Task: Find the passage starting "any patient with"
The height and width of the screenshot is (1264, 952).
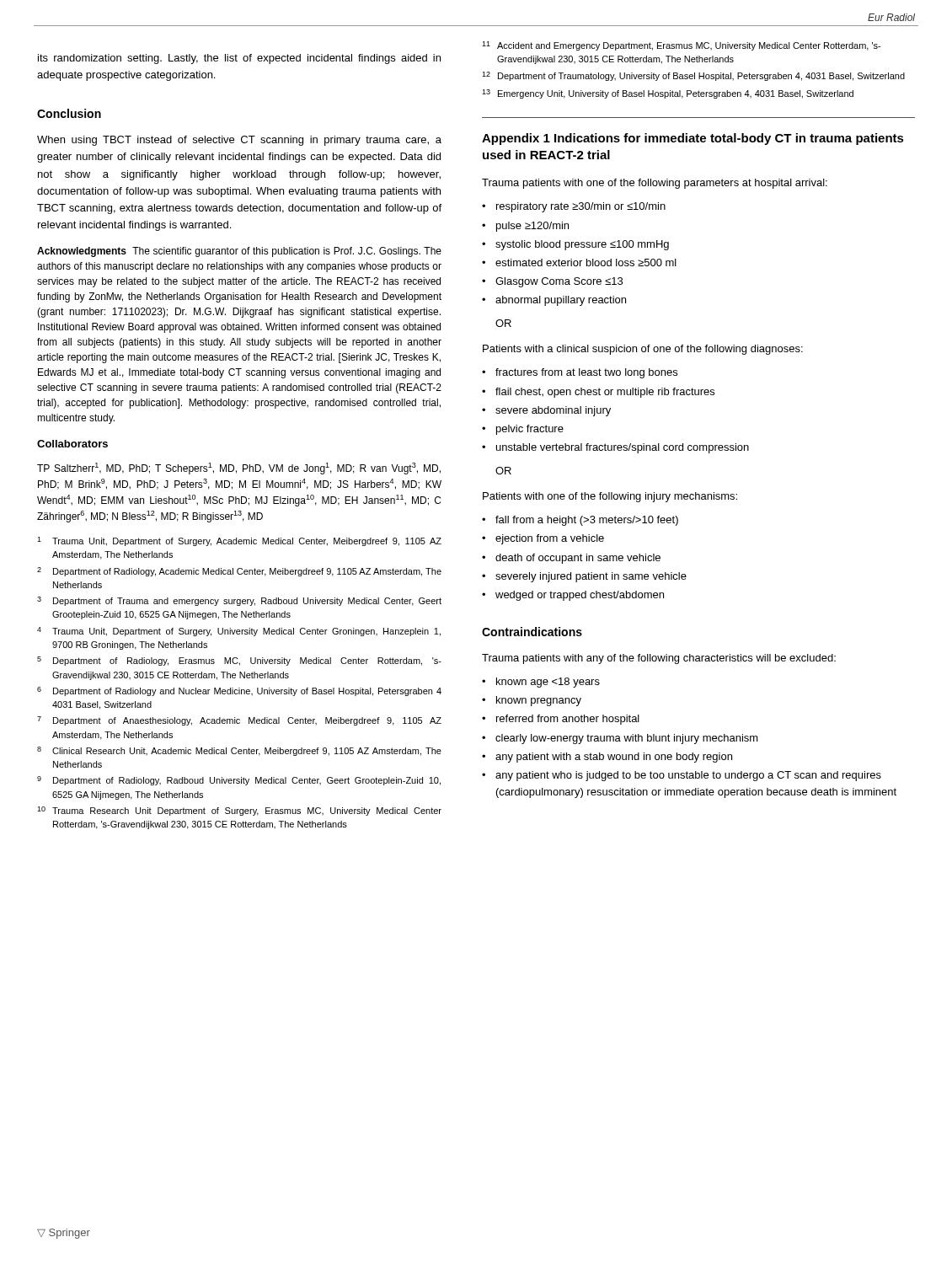Action: coord(614,756)
